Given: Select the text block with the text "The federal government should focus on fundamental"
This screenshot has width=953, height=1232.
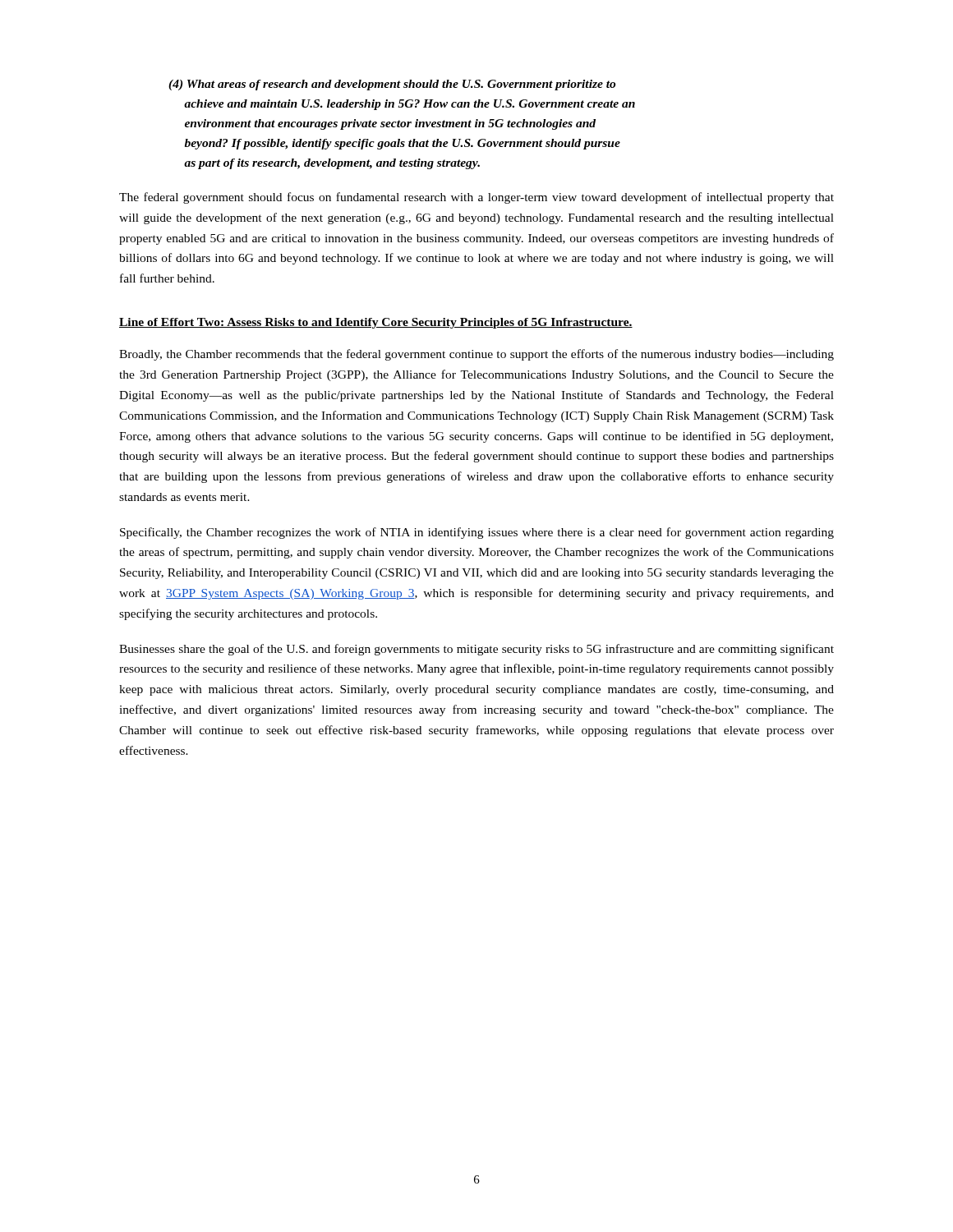Looking at the screenshot, I should point(476,238).
